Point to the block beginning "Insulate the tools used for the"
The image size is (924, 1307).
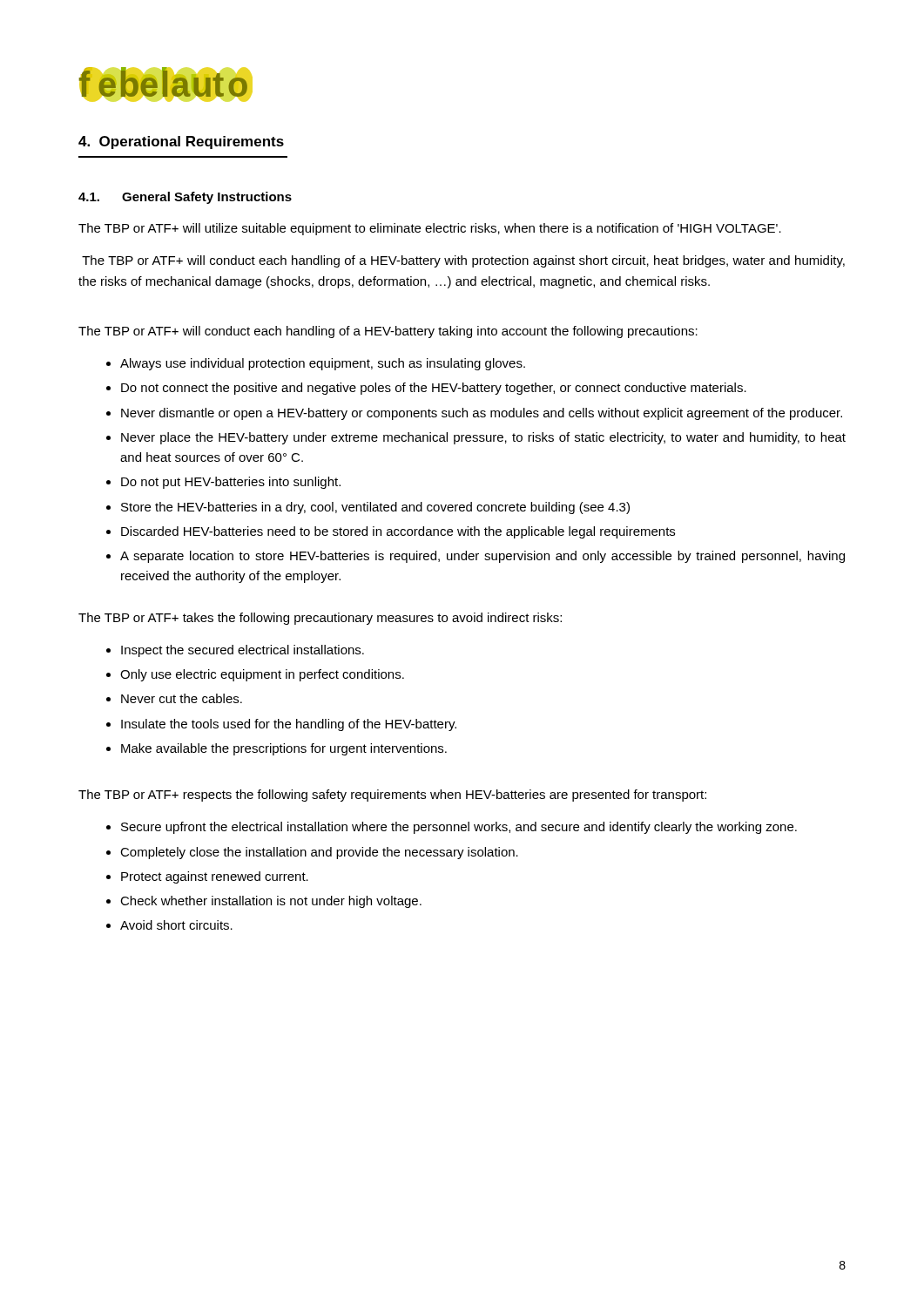pyautogui.click(x=289, y=723)
